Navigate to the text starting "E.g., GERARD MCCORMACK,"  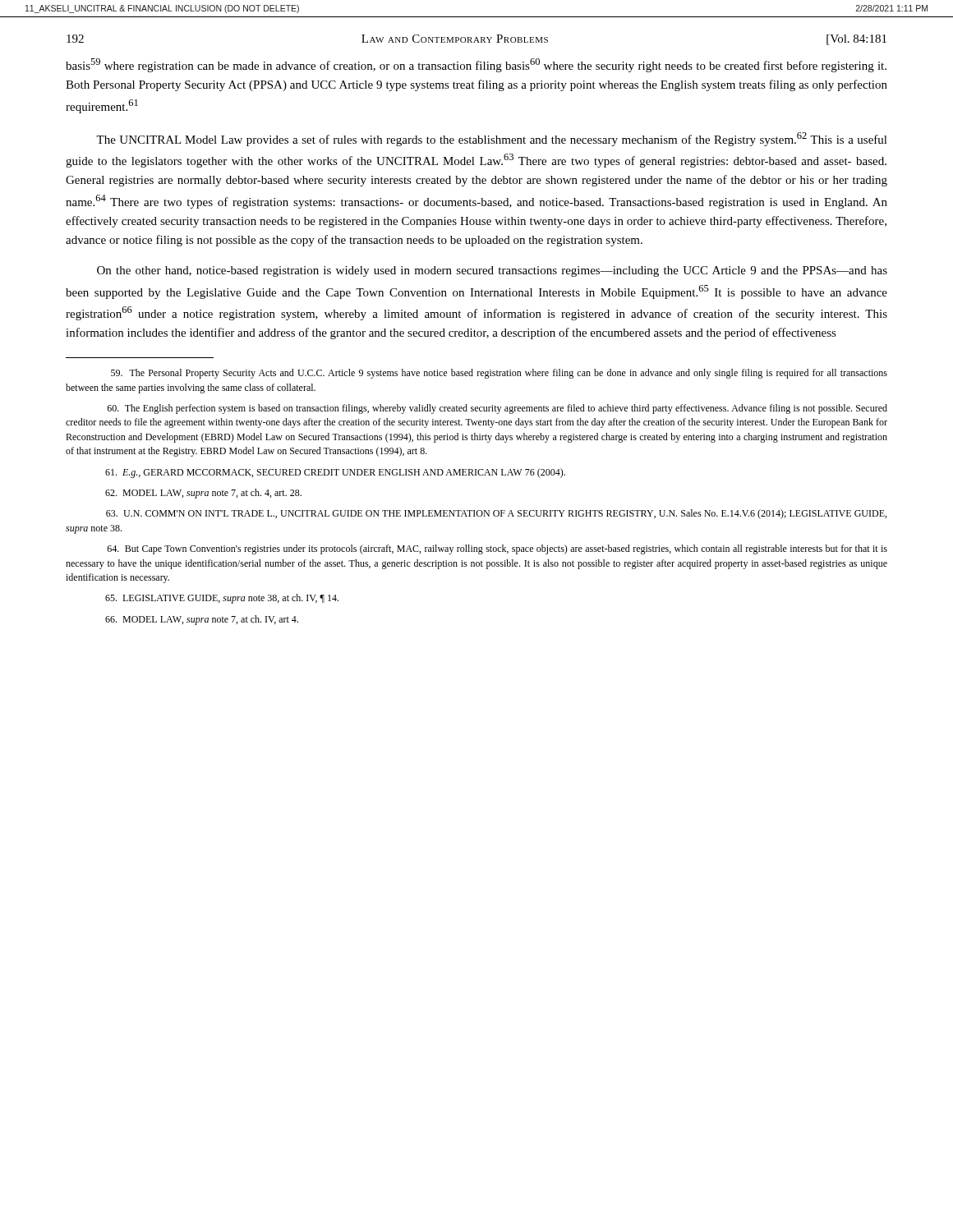476,472
